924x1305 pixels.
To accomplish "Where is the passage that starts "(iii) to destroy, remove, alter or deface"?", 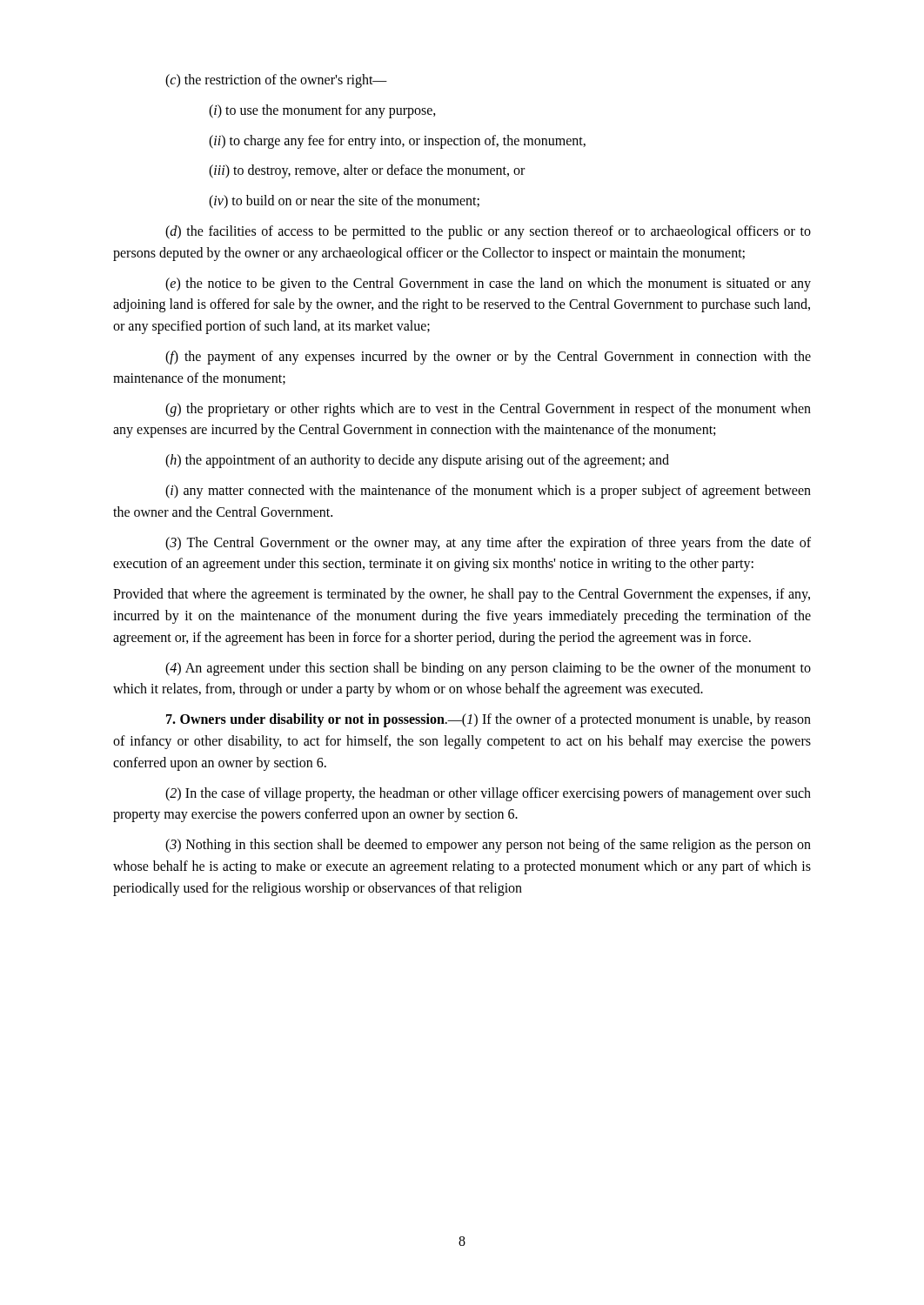I will [510, 171].
